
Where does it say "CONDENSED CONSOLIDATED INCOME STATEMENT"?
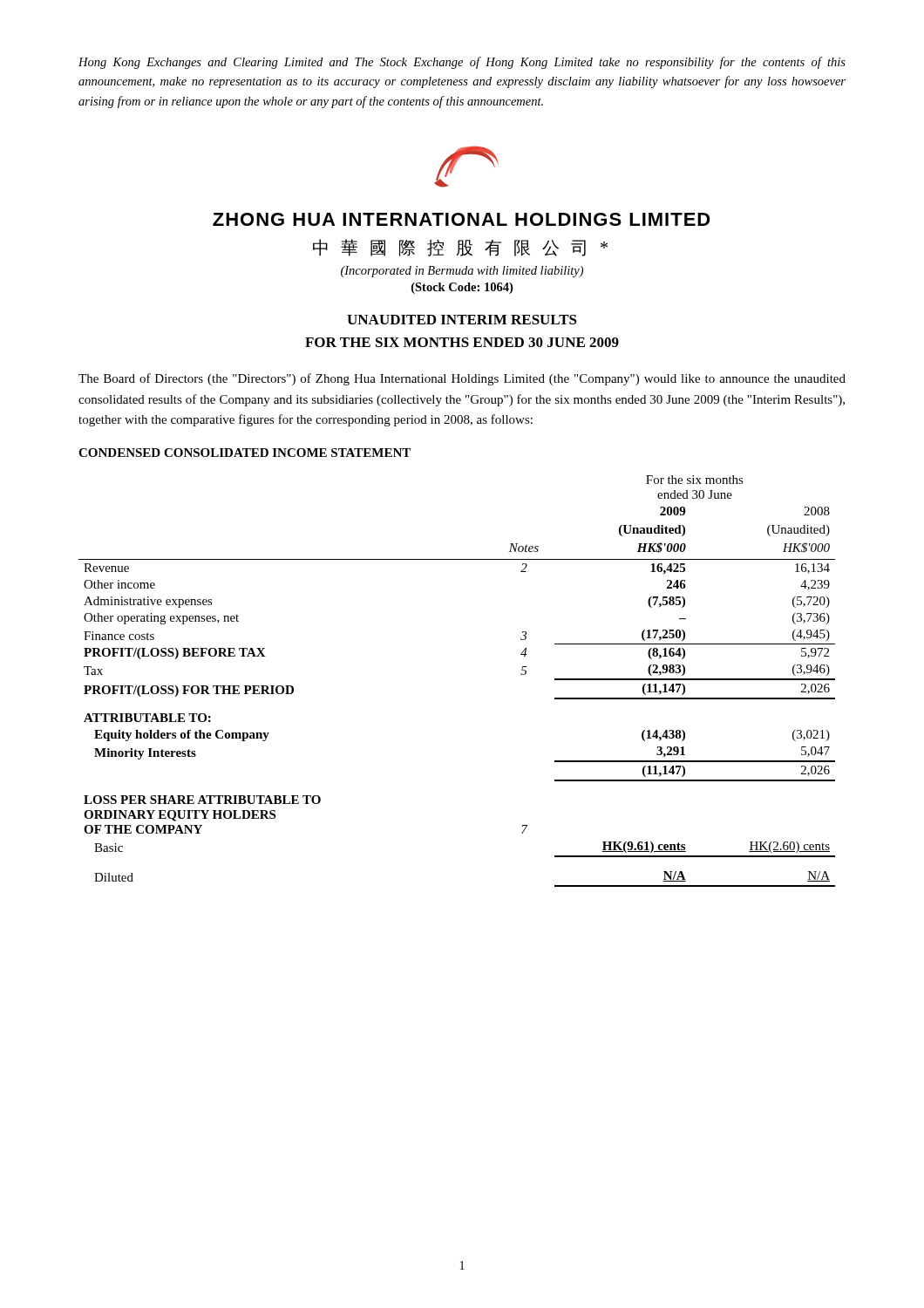point(245,453)
